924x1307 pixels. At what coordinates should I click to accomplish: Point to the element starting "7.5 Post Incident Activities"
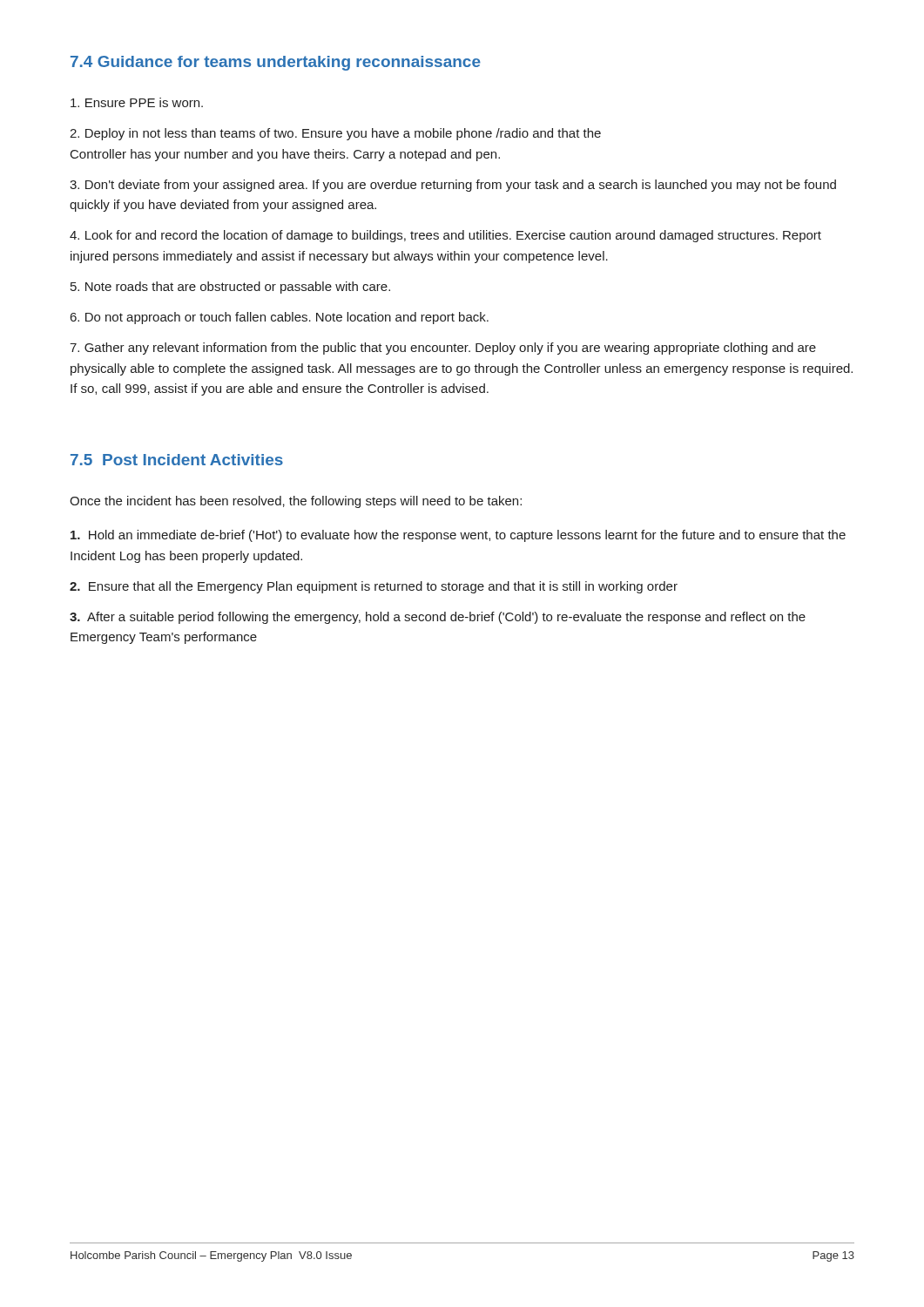tap(177, 460)
